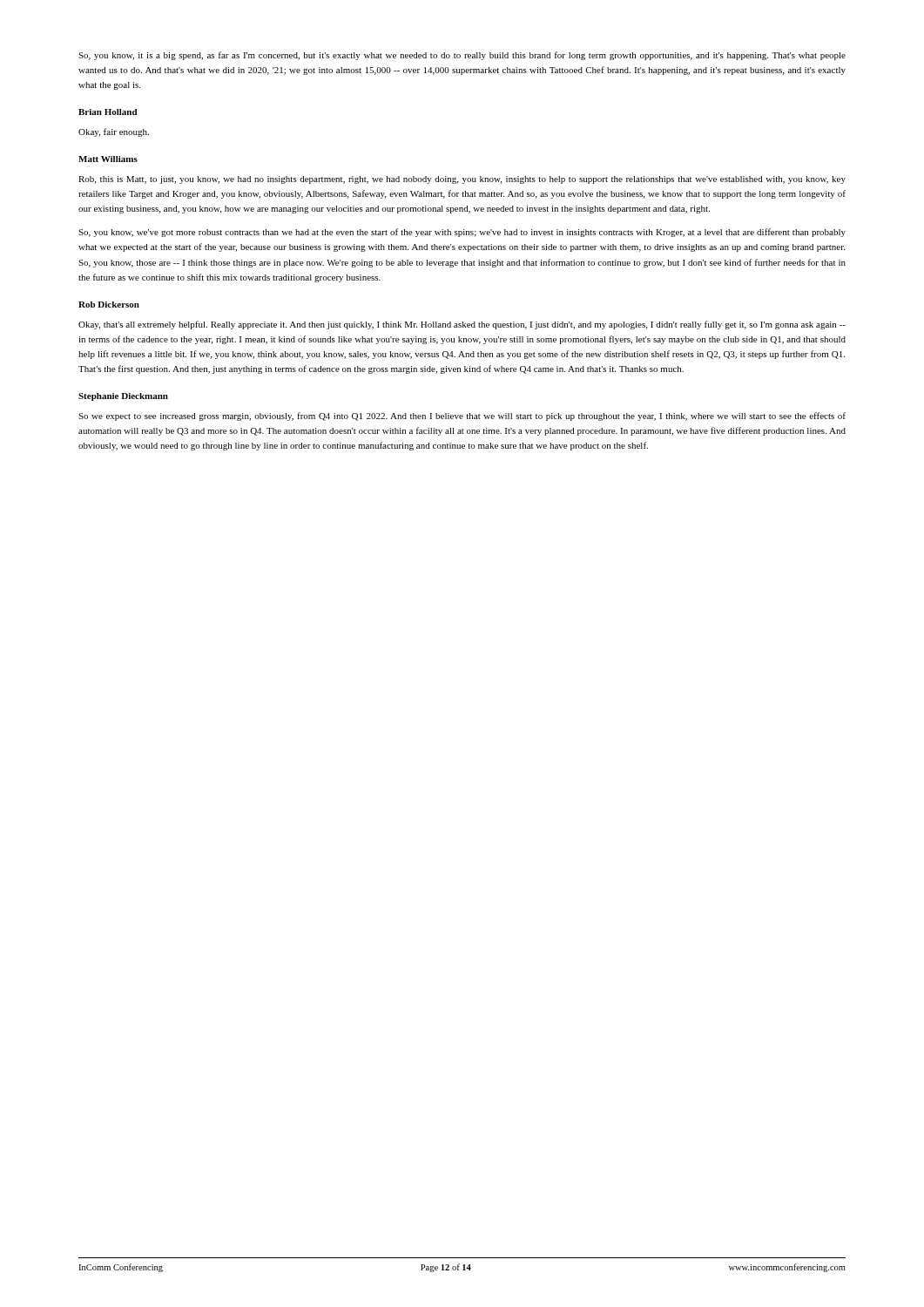Find "Stephanie Dieckmann" on this page
The width and height of the screenshot is (924, 1307).
pos(123,397)
